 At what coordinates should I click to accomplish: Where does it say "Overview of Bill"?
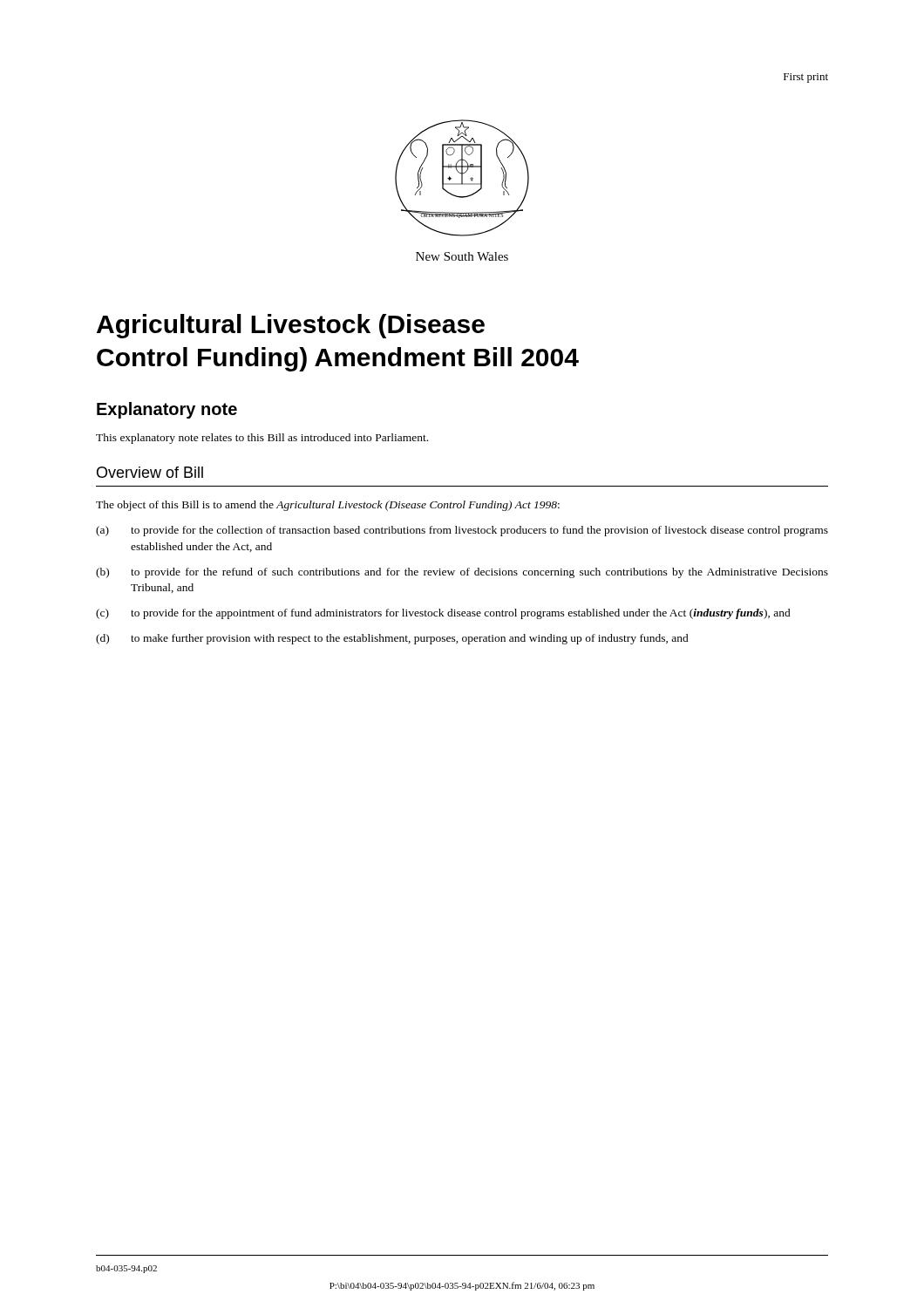150,473
